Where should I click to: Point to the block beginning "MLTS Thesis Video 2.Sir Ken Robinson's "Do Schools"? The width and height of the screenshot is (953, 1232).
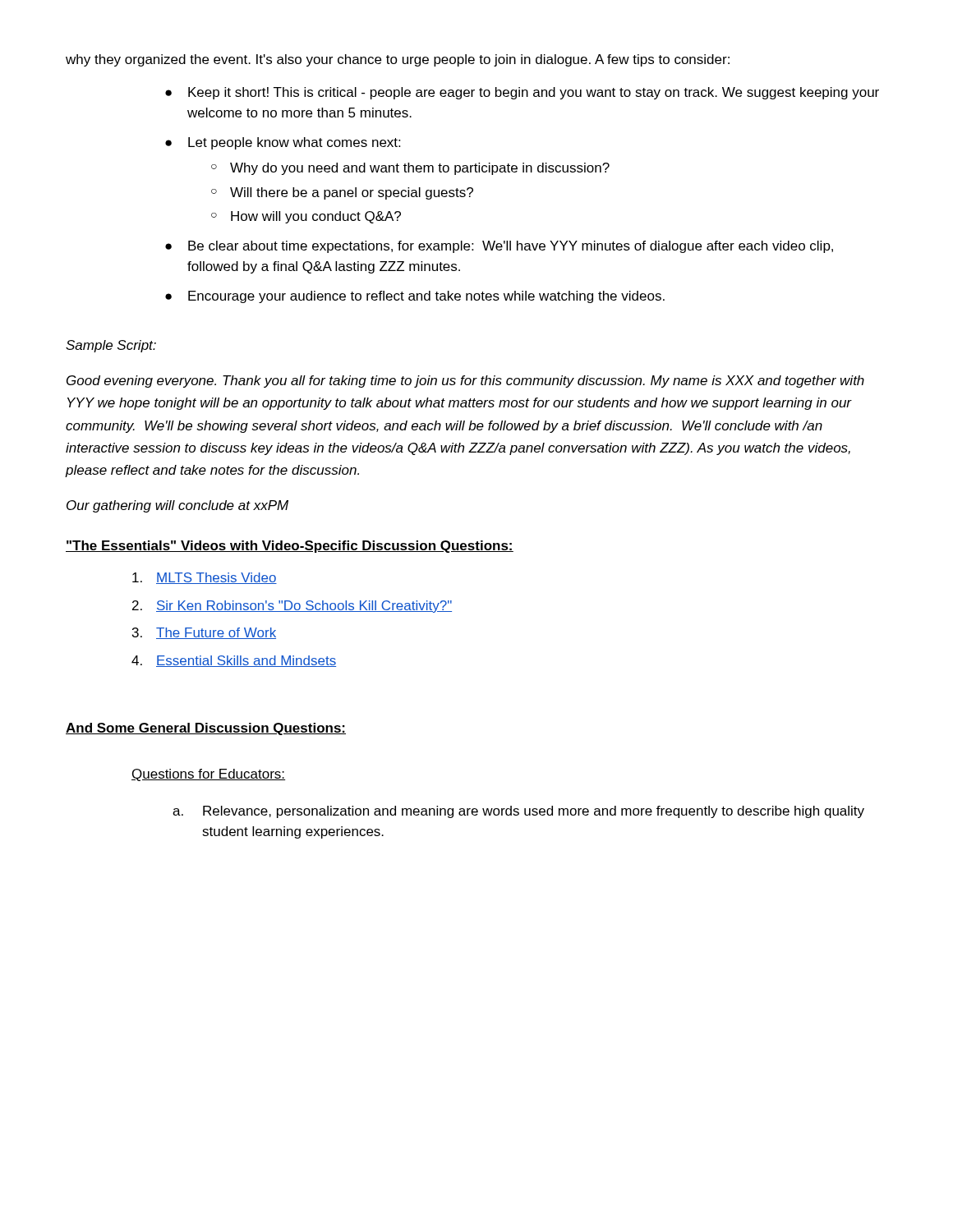click(x=205, y=578)
